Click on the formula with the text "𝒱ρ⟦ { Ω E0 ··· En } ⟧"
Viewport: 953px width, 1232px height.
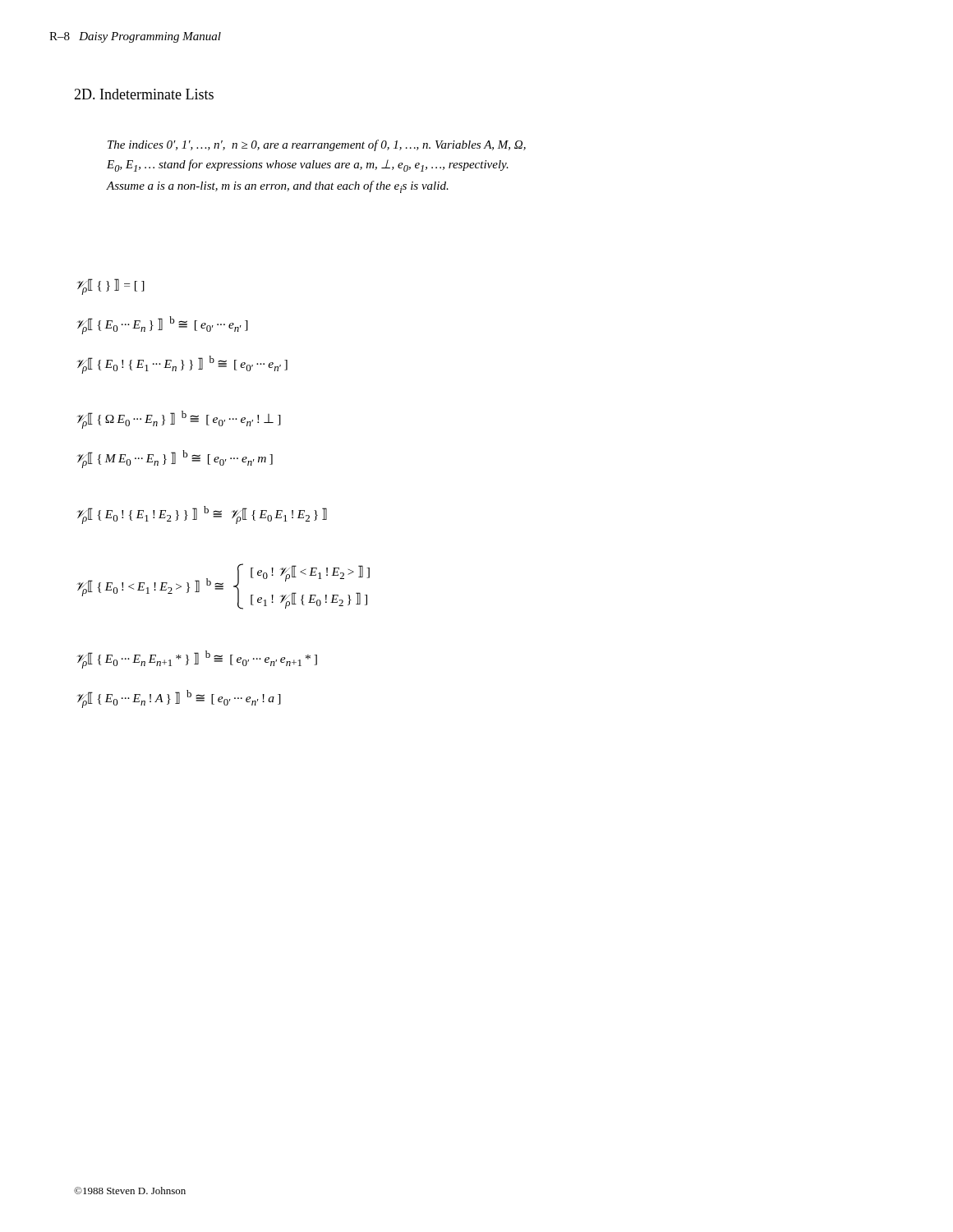178,418
